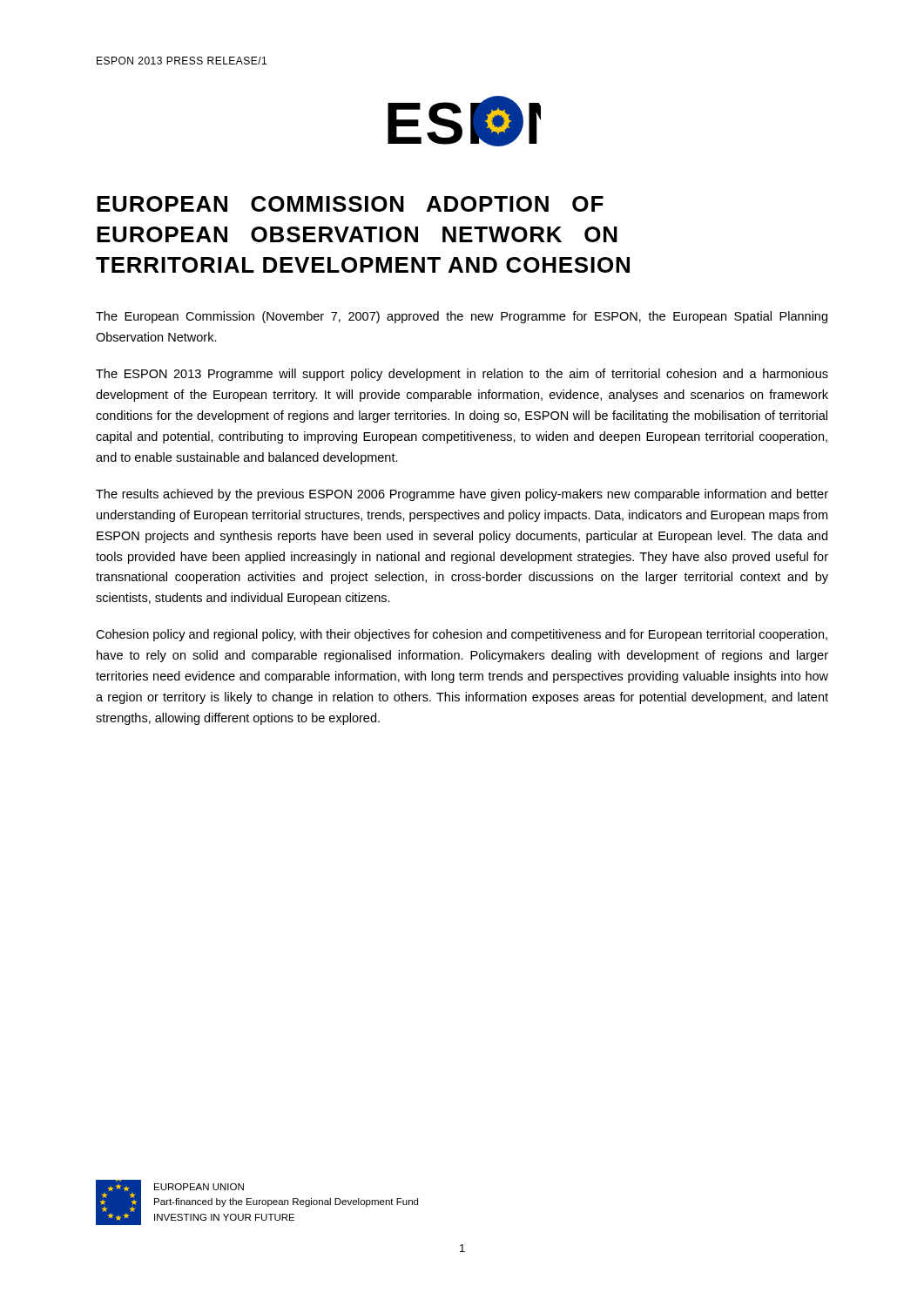Select the text block with the text "Cohesion policy and regional policy, with"
924x1307 pixels.
coord(462,676)
